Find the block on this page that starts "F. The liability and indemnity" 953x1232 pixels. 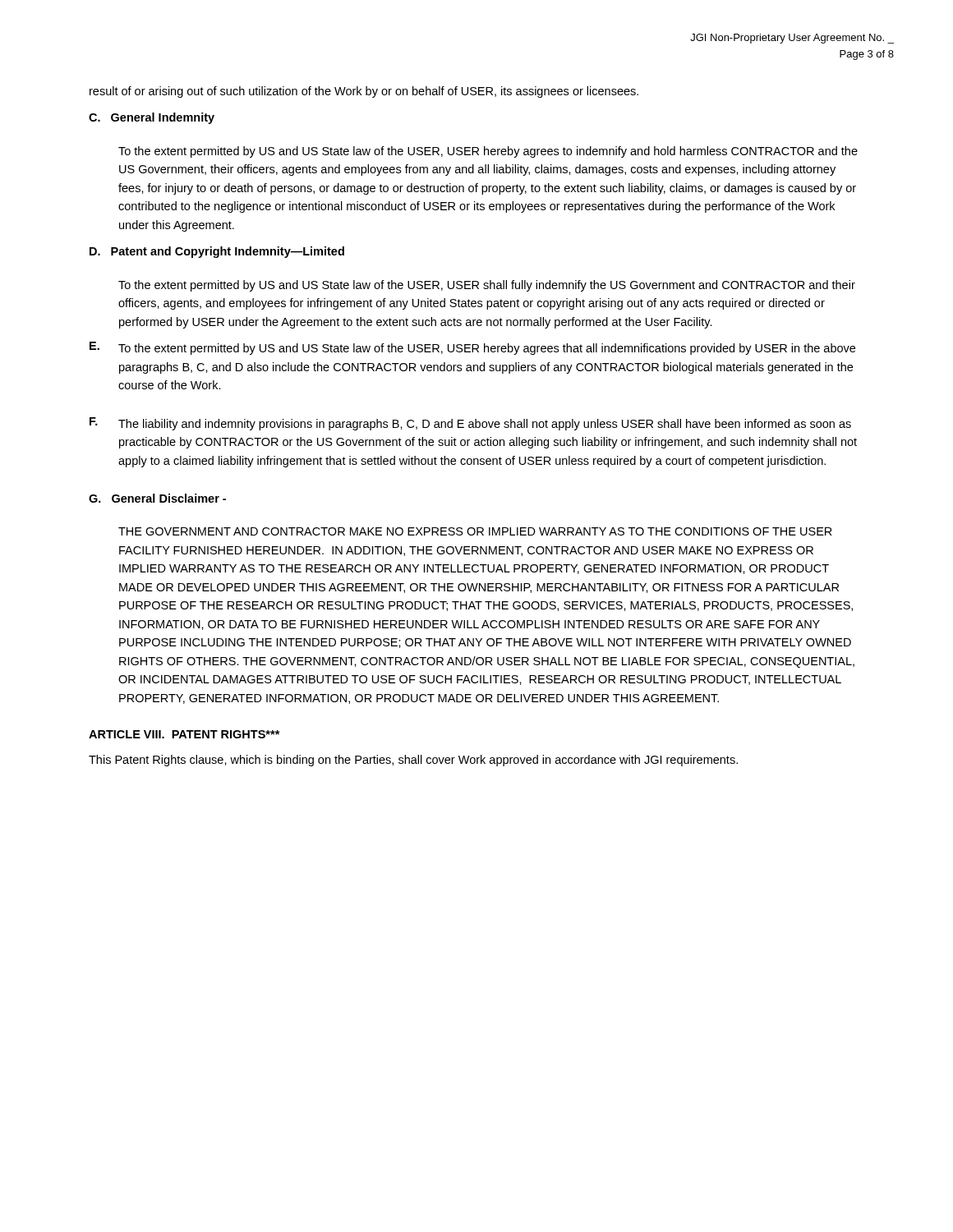476,445
